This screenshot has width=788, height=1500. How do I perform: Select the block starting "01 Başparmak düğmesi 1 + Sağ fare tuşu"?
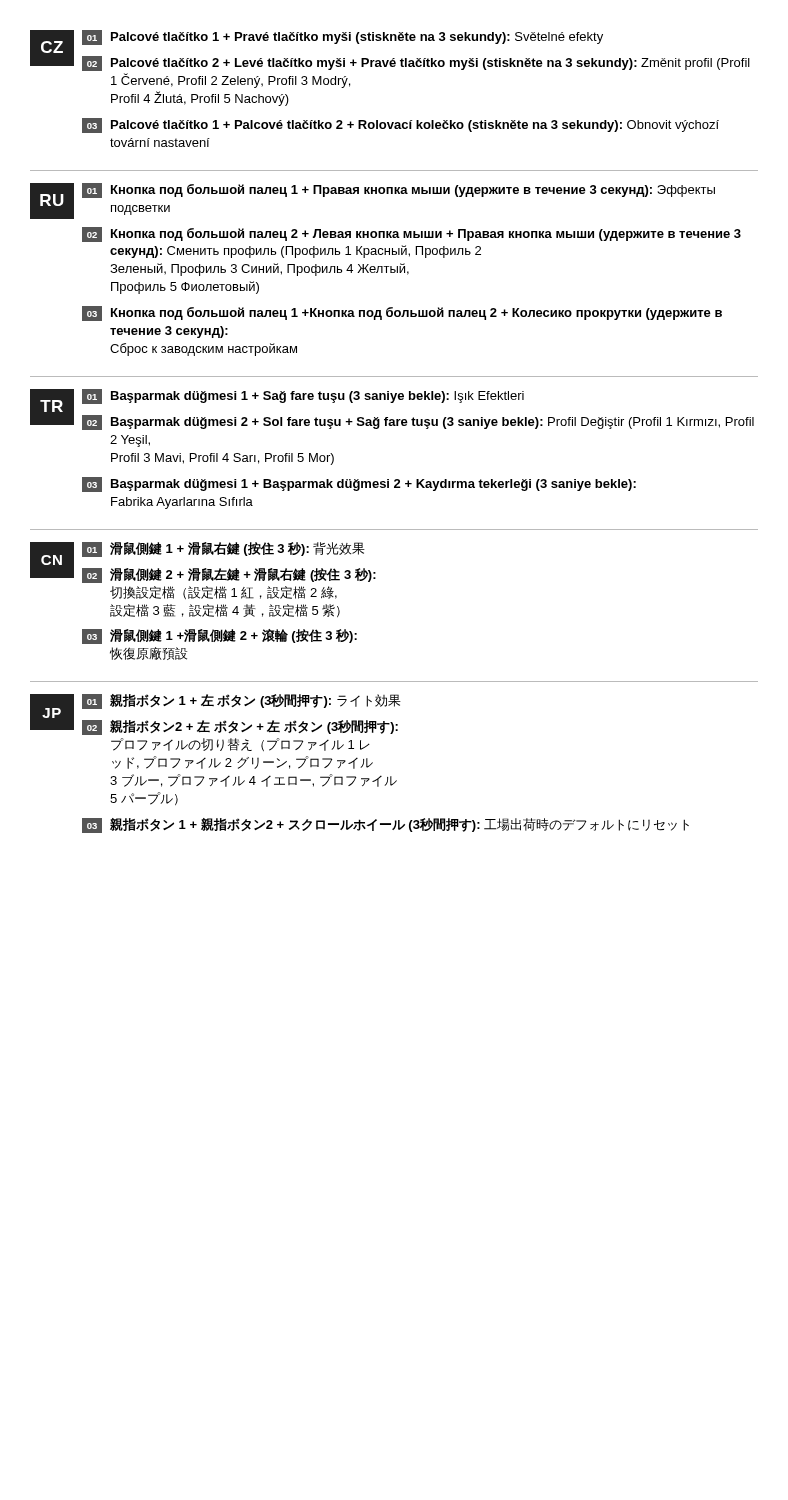coord(303,396)
